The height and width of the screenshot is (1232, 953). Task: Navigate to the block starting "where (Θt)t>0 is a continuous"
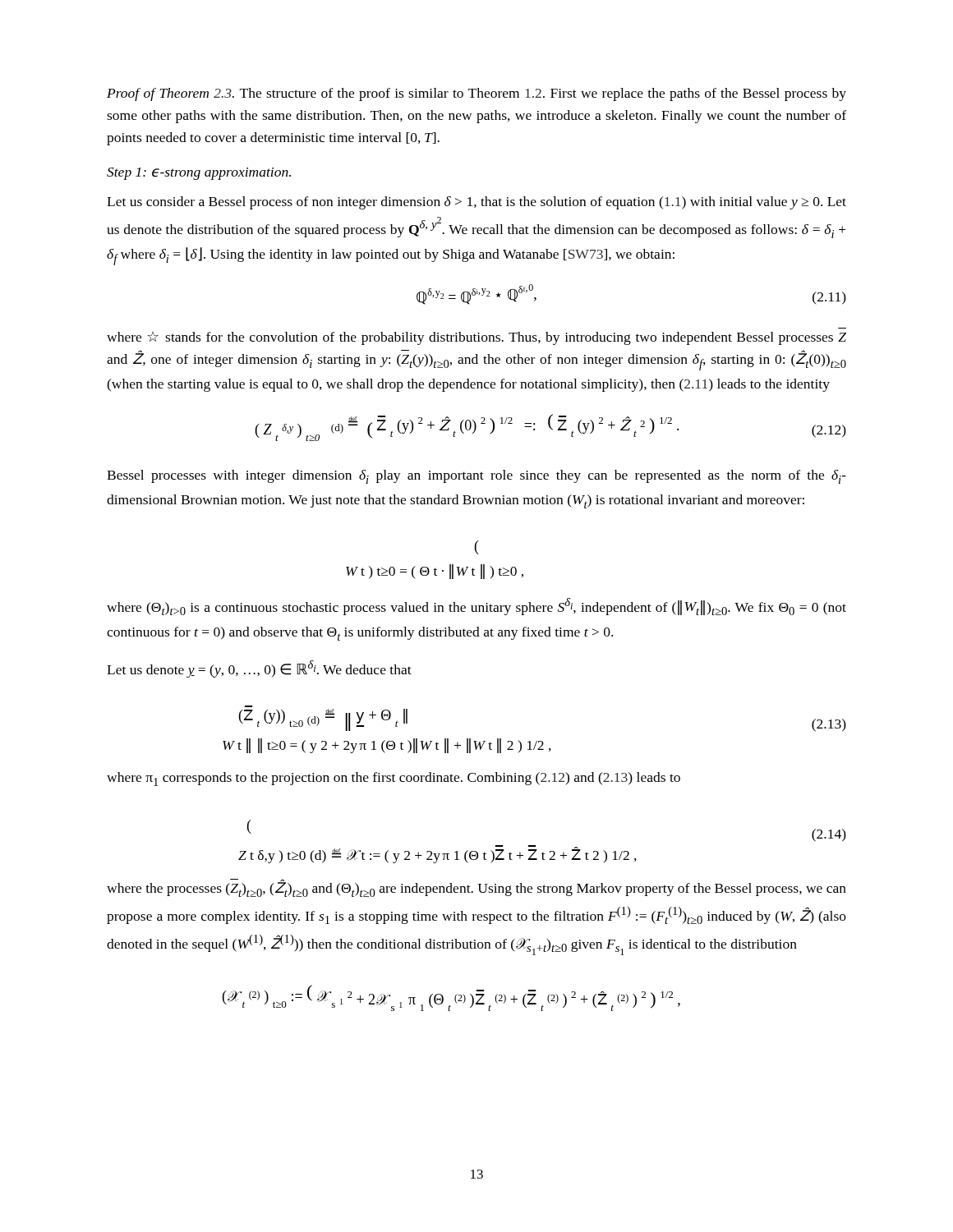(x=476, y=619)
